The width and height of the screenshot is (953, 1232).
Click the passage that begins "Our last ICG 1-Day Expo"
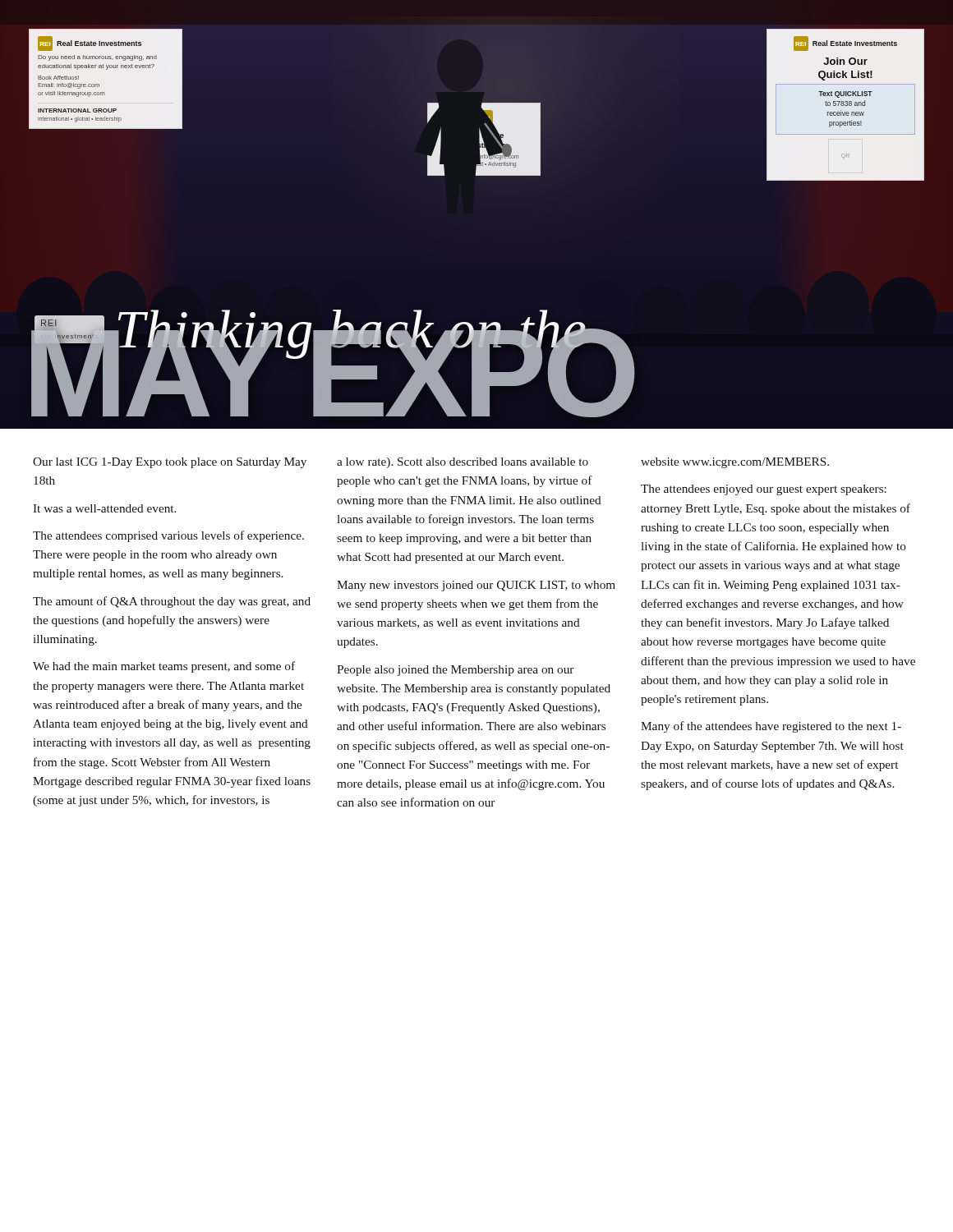[x=476, y=636]
